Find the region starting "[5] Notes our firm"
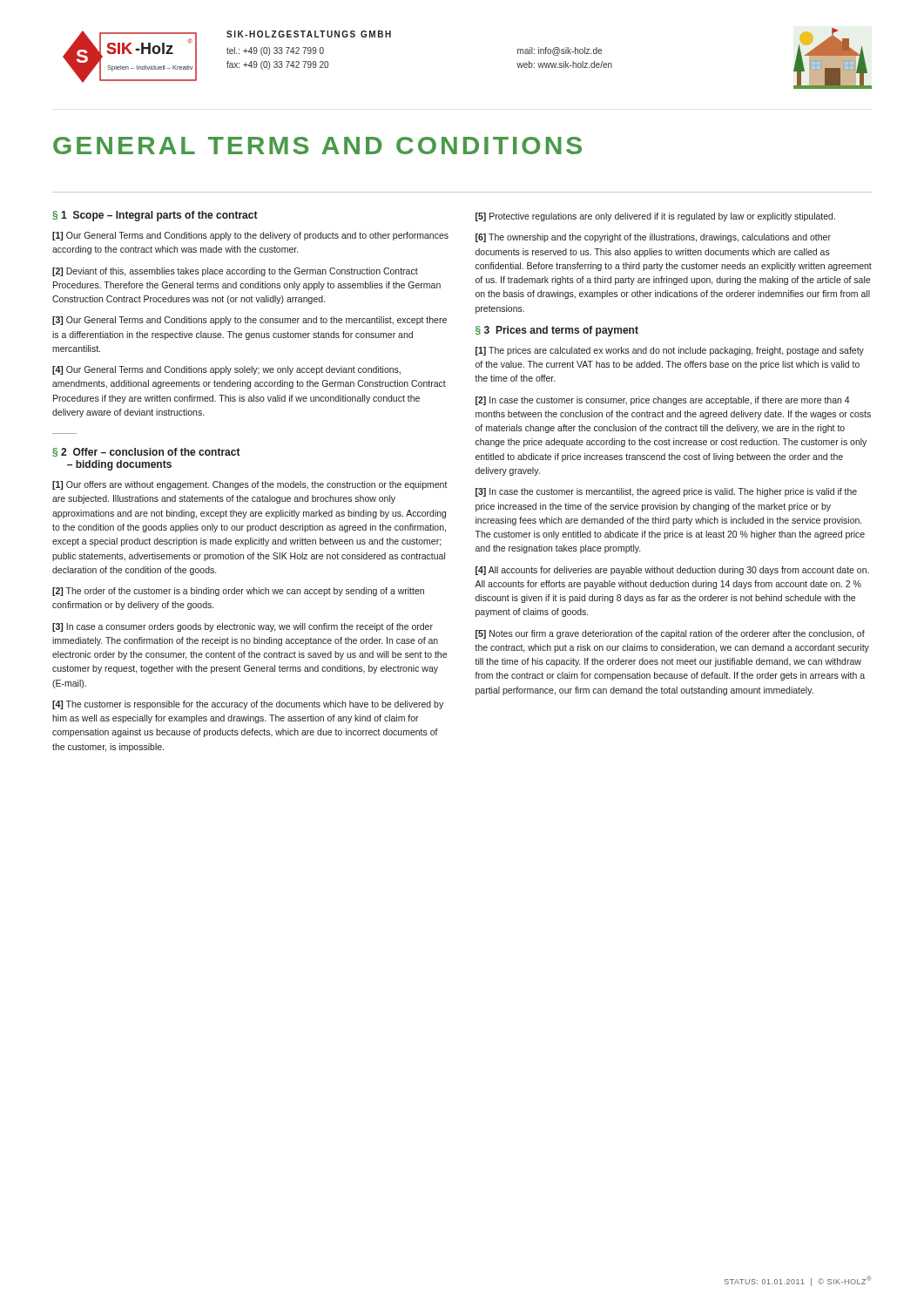The width and height of the screenshot is (924, 1307). click(672, 661)
